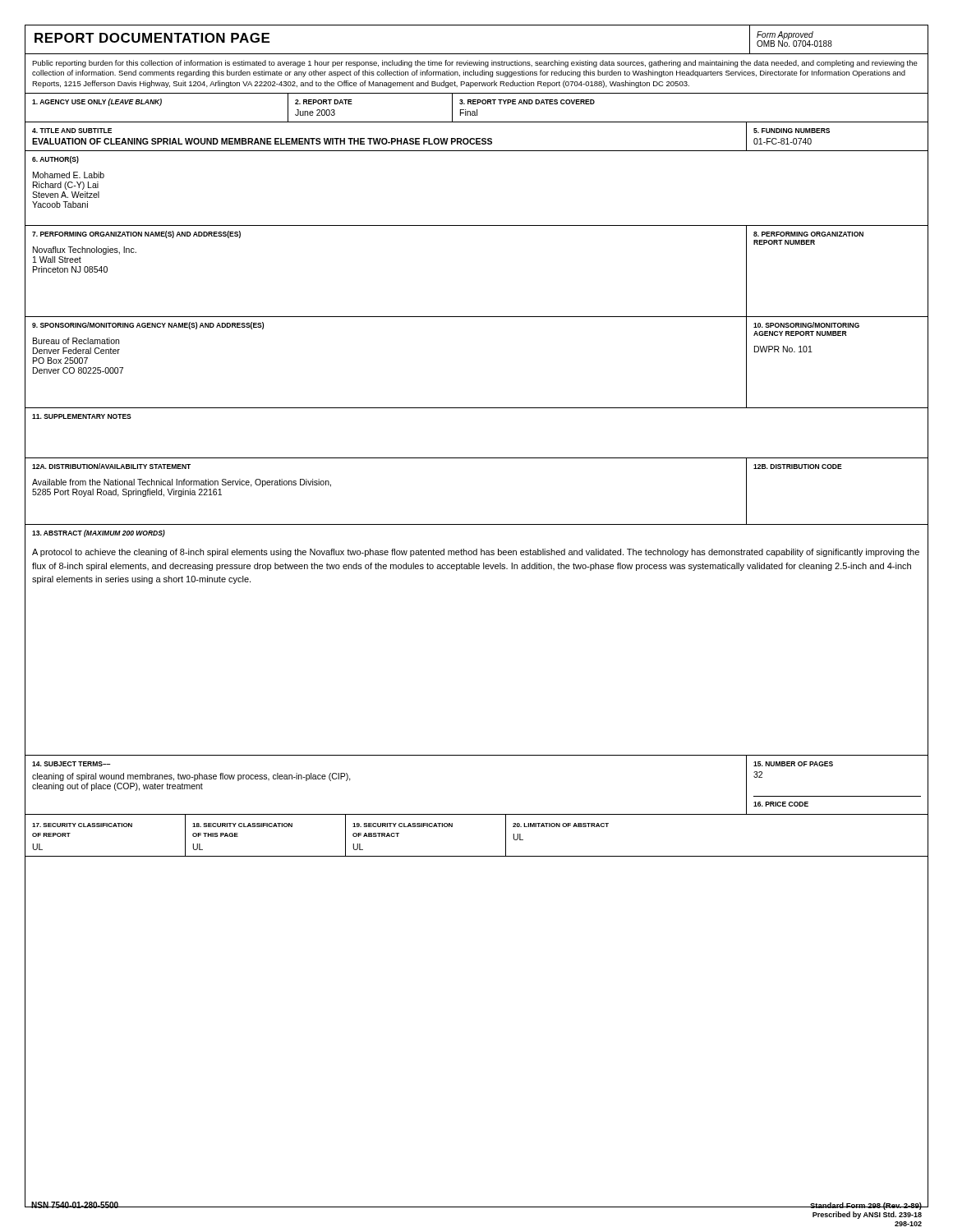Screen dimensions: 1232x953
Task: Click the passage that begins "Public reporting burden for this collection of information"
Action: (x=475, y=73)
